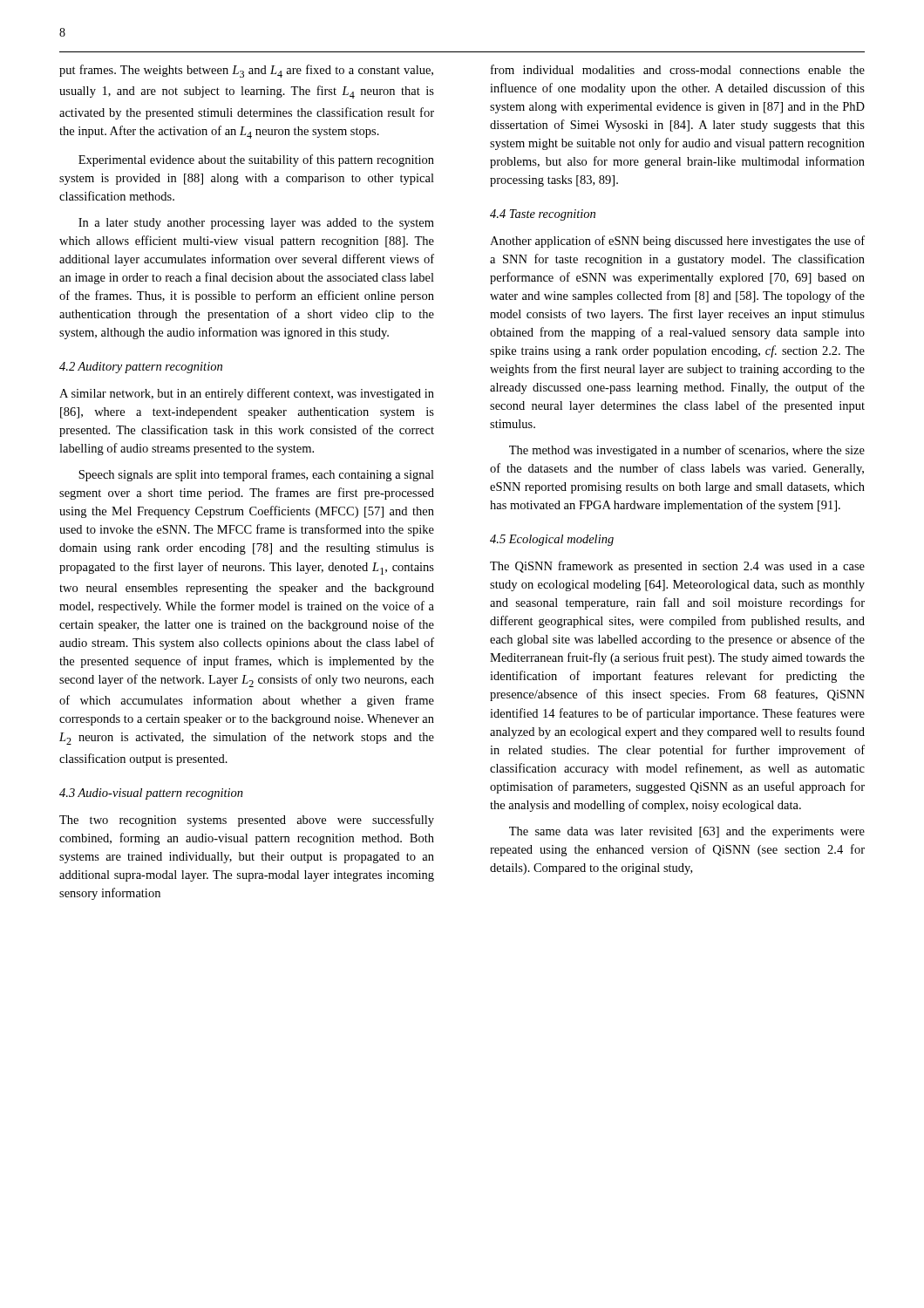Find the passage starting "Experimental evidence about the suitability"
This screenshot has height=1308, width=924.
click(x=247, y=179)
